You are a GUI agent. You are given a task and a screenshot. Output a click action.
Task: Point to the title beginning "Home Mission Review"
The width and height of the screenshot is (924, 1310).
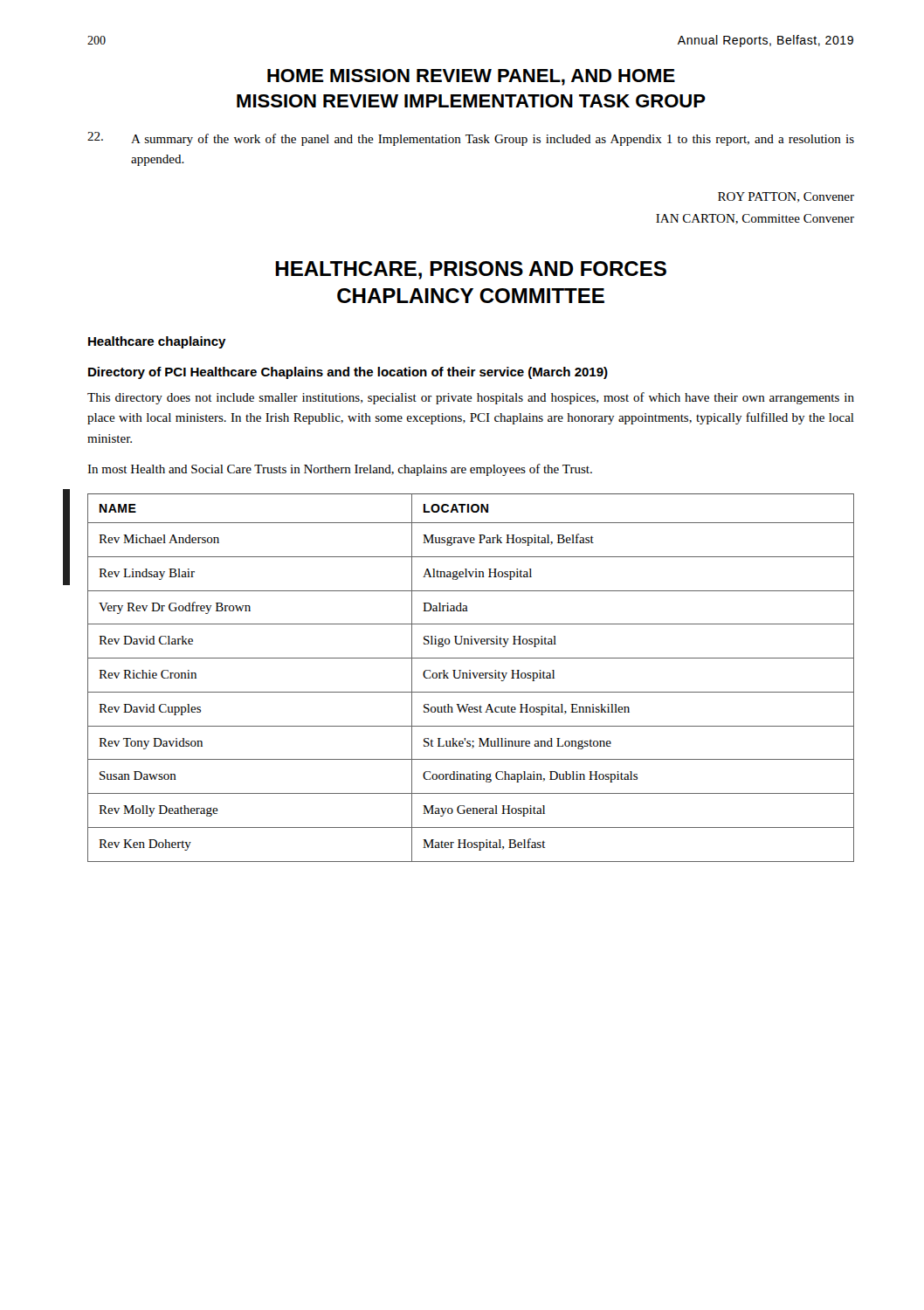click(x=471, y=88)
